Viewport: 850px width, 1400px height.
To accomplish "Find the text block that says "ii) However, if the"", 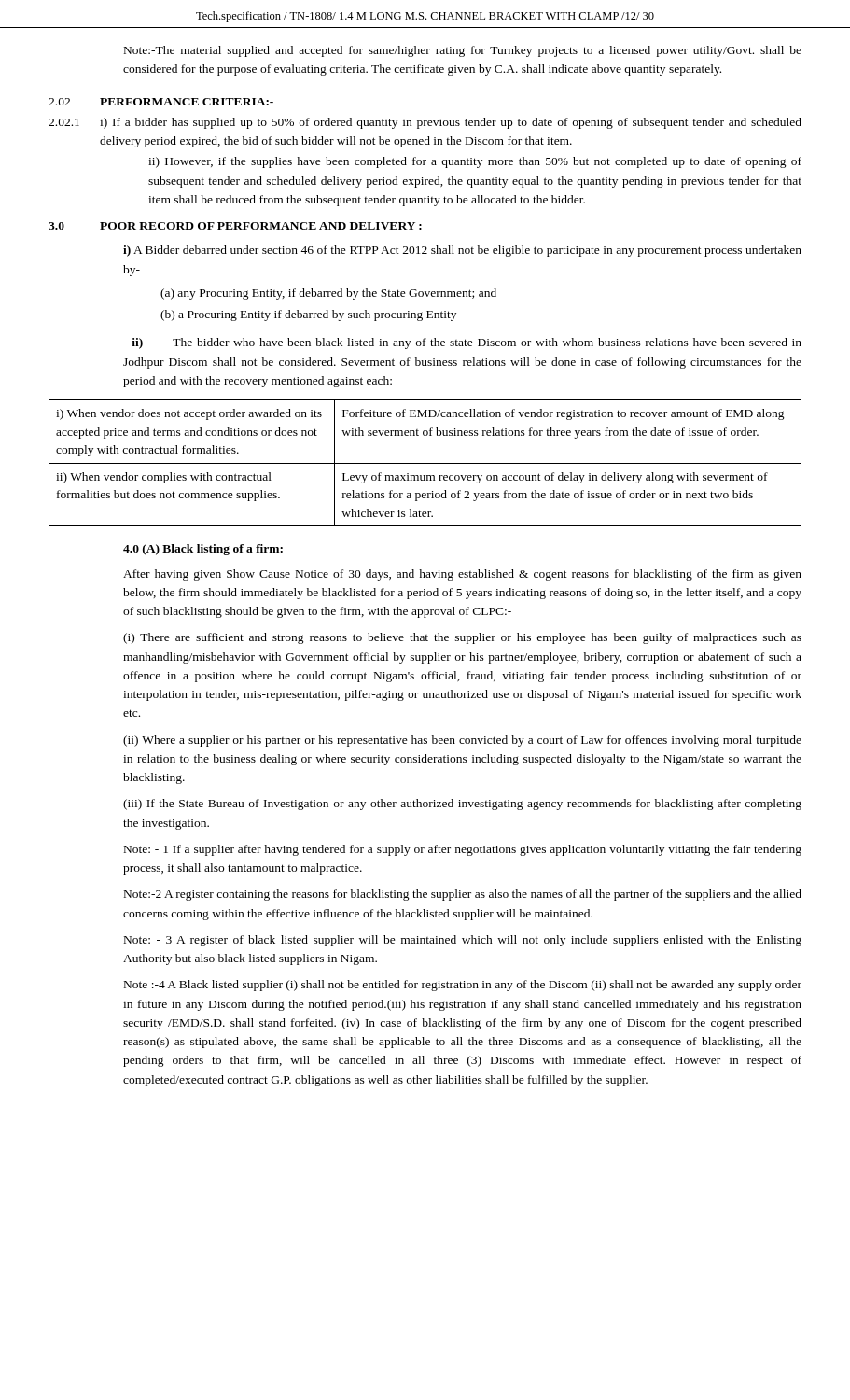I will (475, 180).
